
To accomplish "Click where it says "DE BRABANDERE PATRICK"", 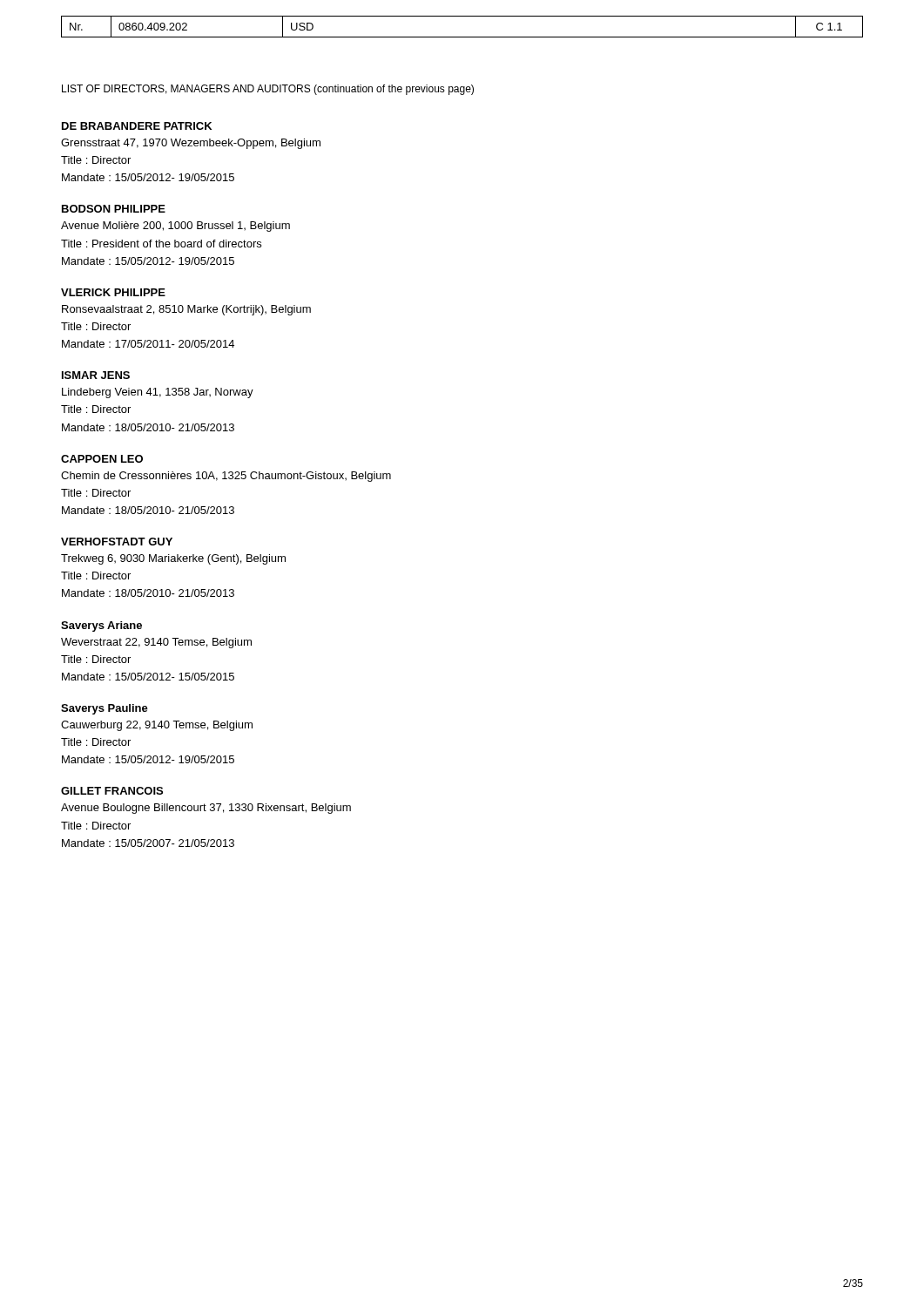I will pos(137,126).
